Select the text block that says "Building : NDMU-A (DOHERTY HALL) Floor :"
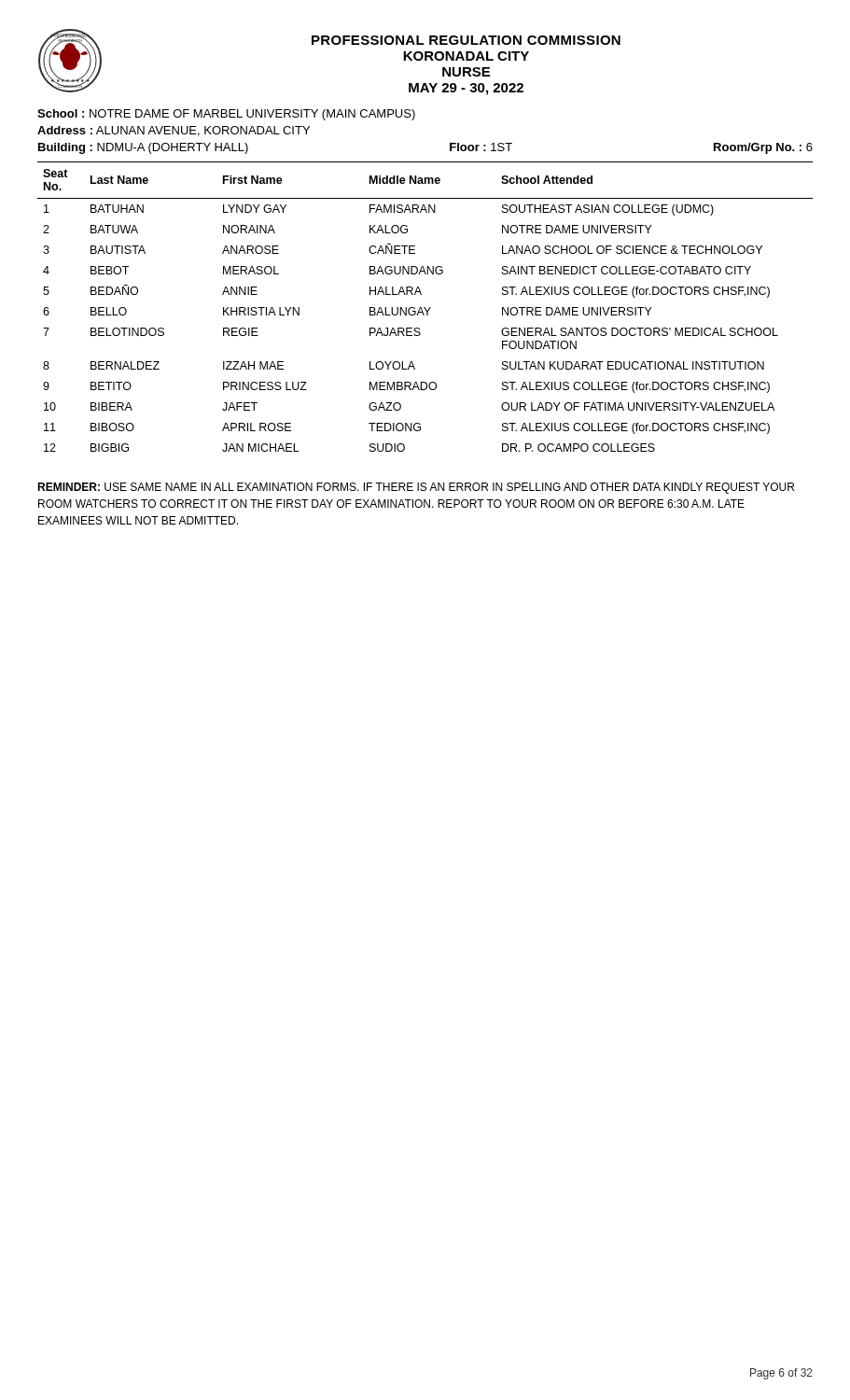Viewport: 850px width, 1400px height. point(139,148)
